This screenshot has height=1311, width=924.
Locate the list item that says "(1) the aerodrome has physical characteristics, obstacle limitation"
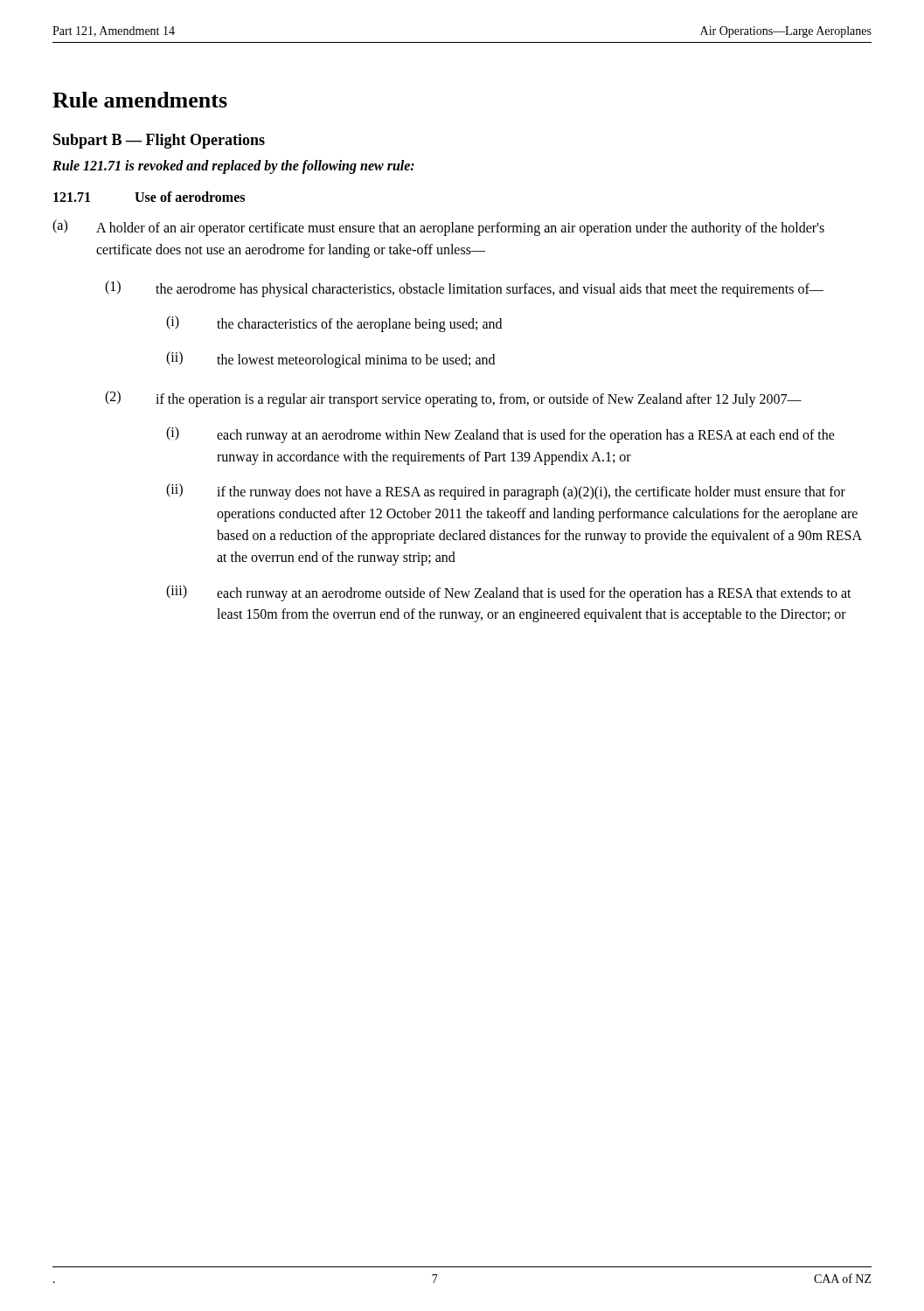464,289
